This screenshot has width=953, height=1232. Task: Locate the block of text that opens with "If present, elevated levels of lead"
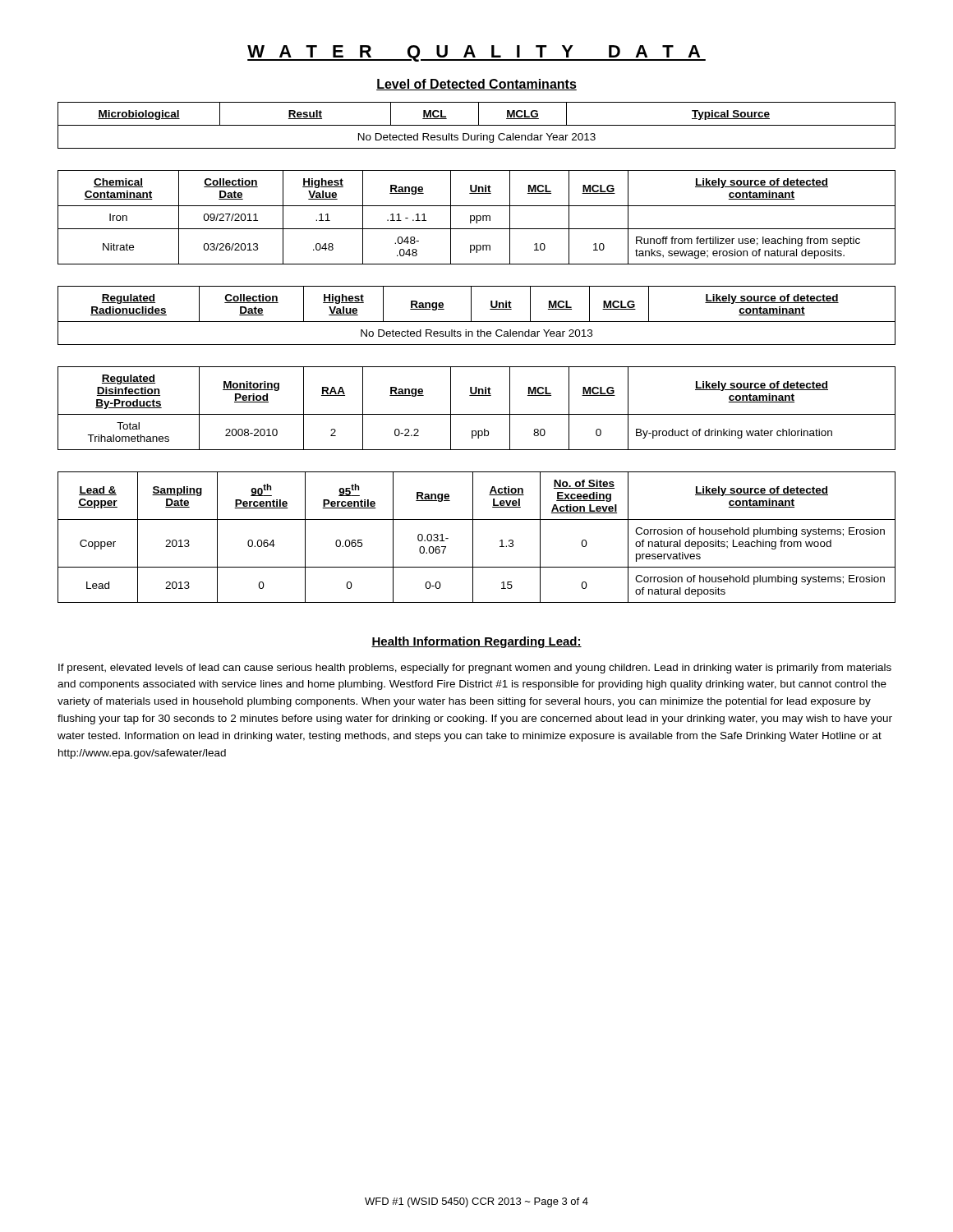point(476,711)
